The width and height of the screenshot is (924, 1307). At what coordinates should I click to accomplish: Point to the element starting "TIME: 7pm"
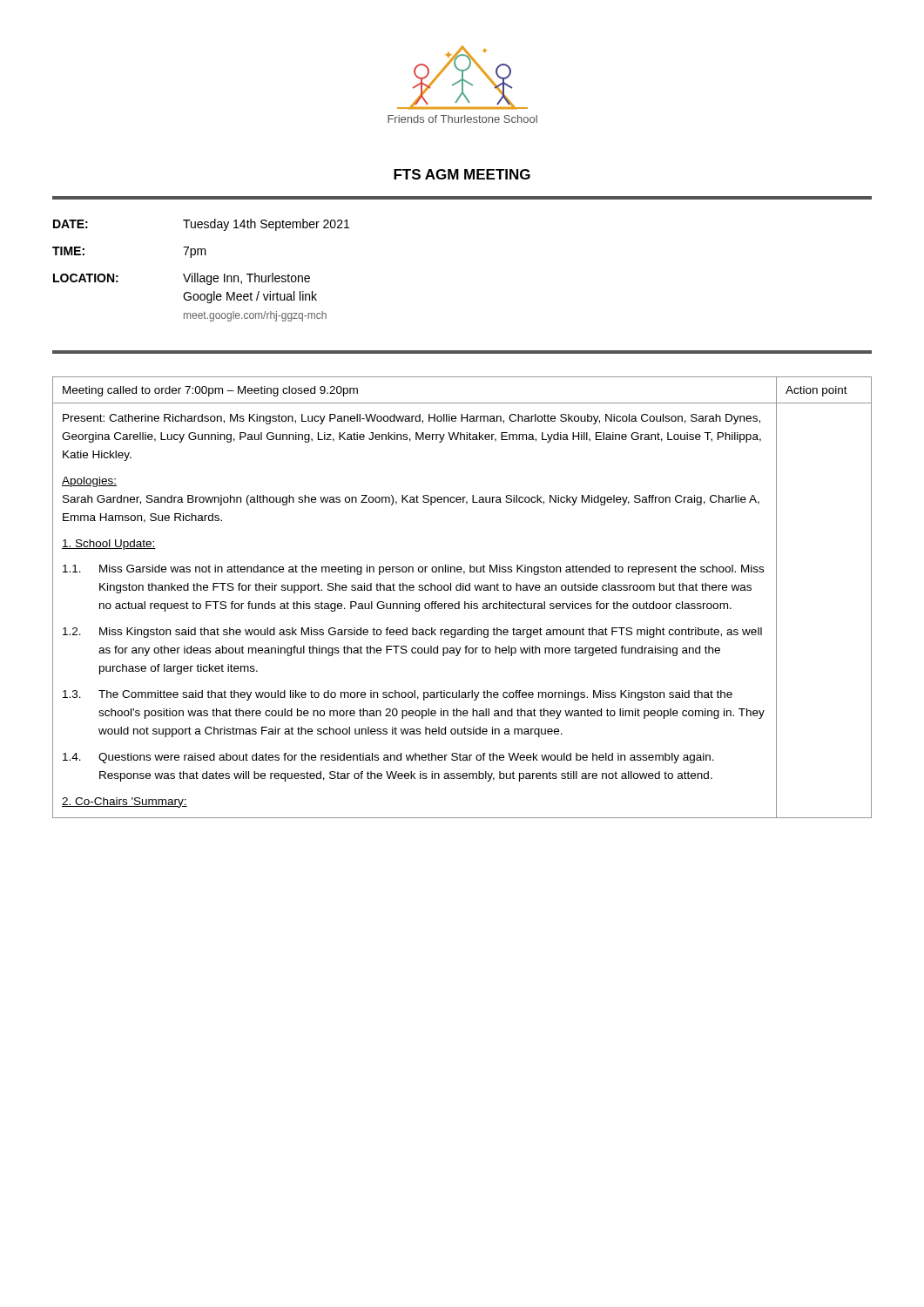pos(68,252)
